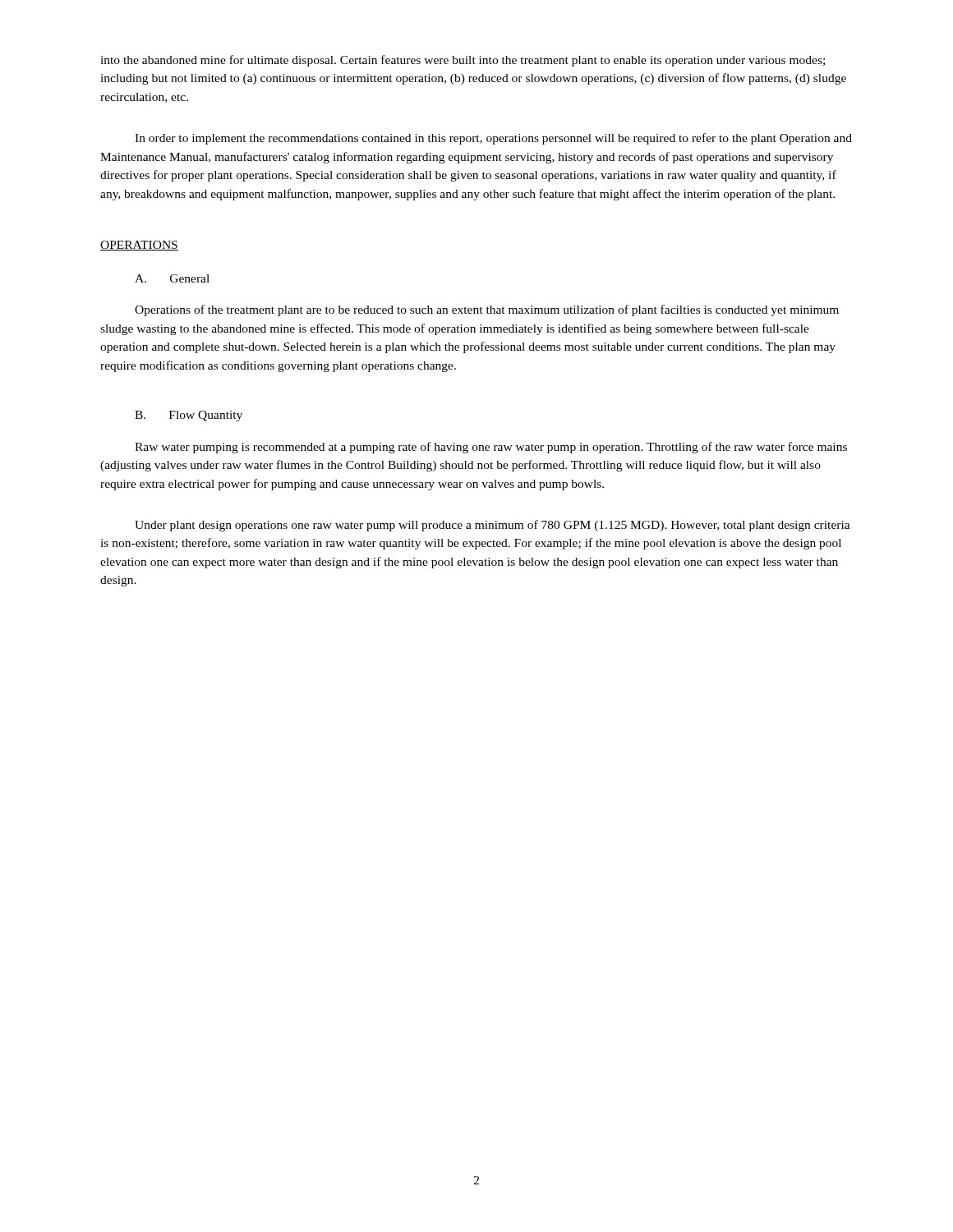Point to the block beginning "Under plant design operations one raw water pump"
Image resolution: width=953 pixels, height=1232 pixels.
coord(476,553)
